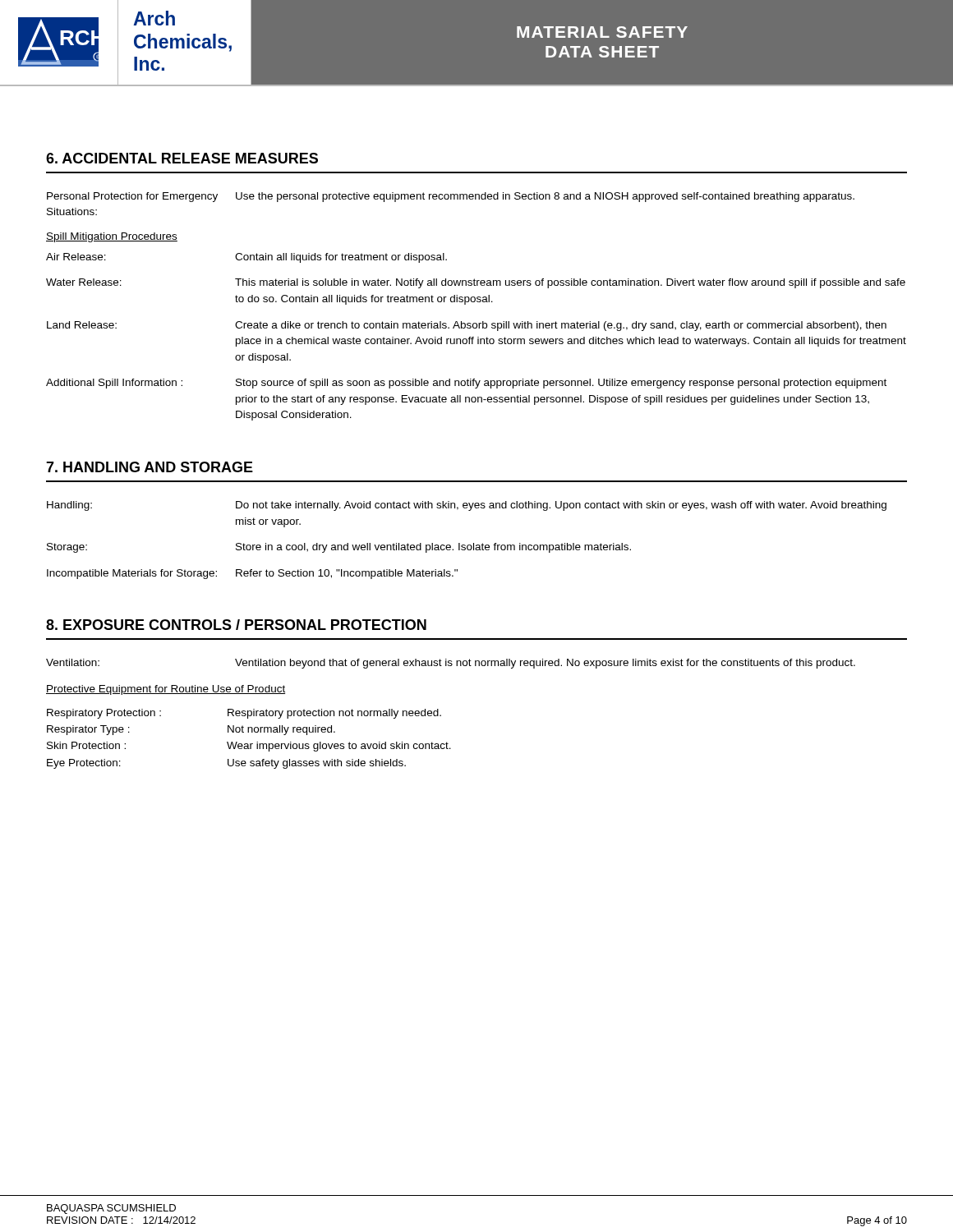Select the text block with the text "Handling: Do not take internally. Avoid"
953x1232 pixels.
(x=476, y=513)
